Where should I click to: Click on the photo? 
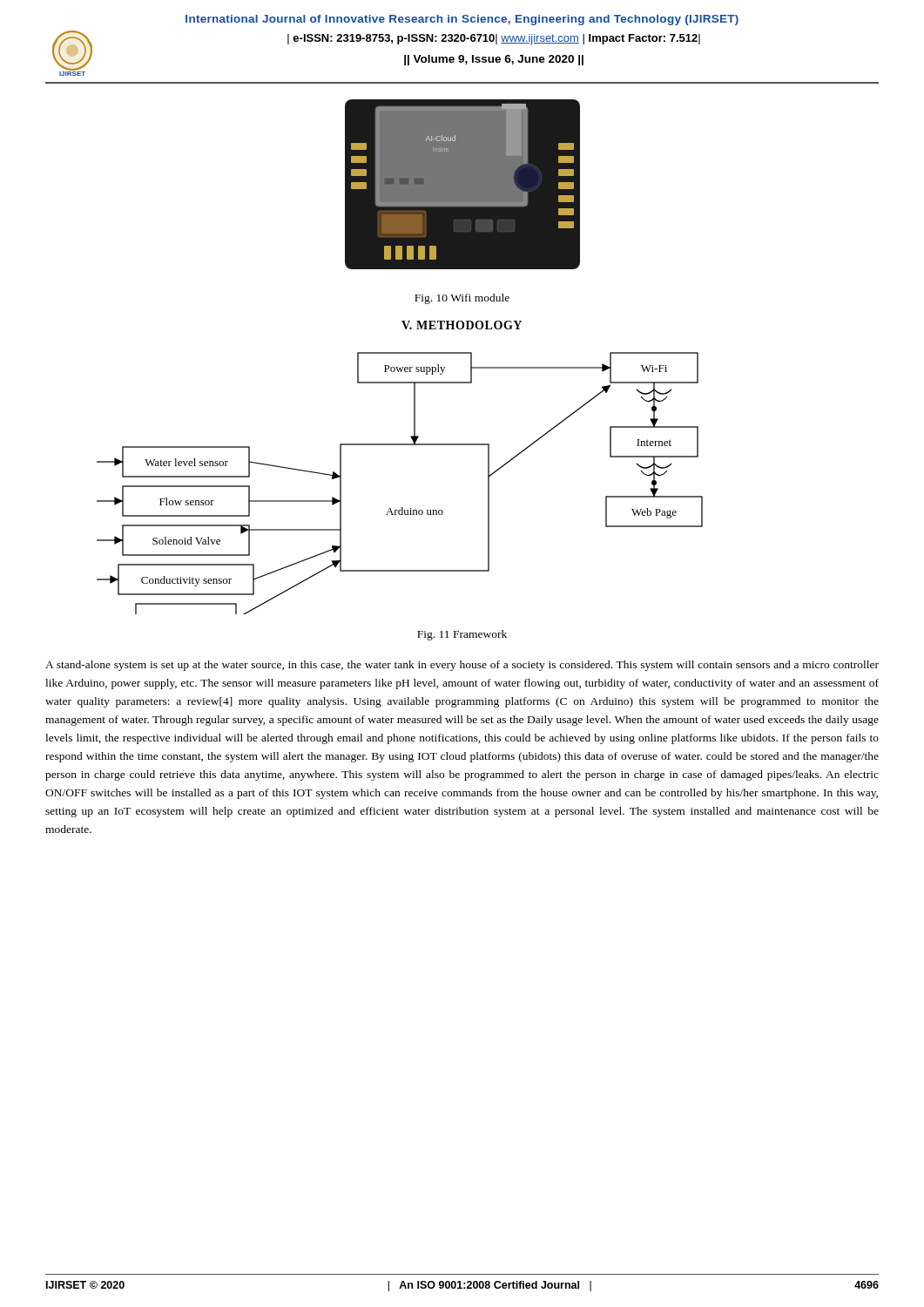coord(462,188)
